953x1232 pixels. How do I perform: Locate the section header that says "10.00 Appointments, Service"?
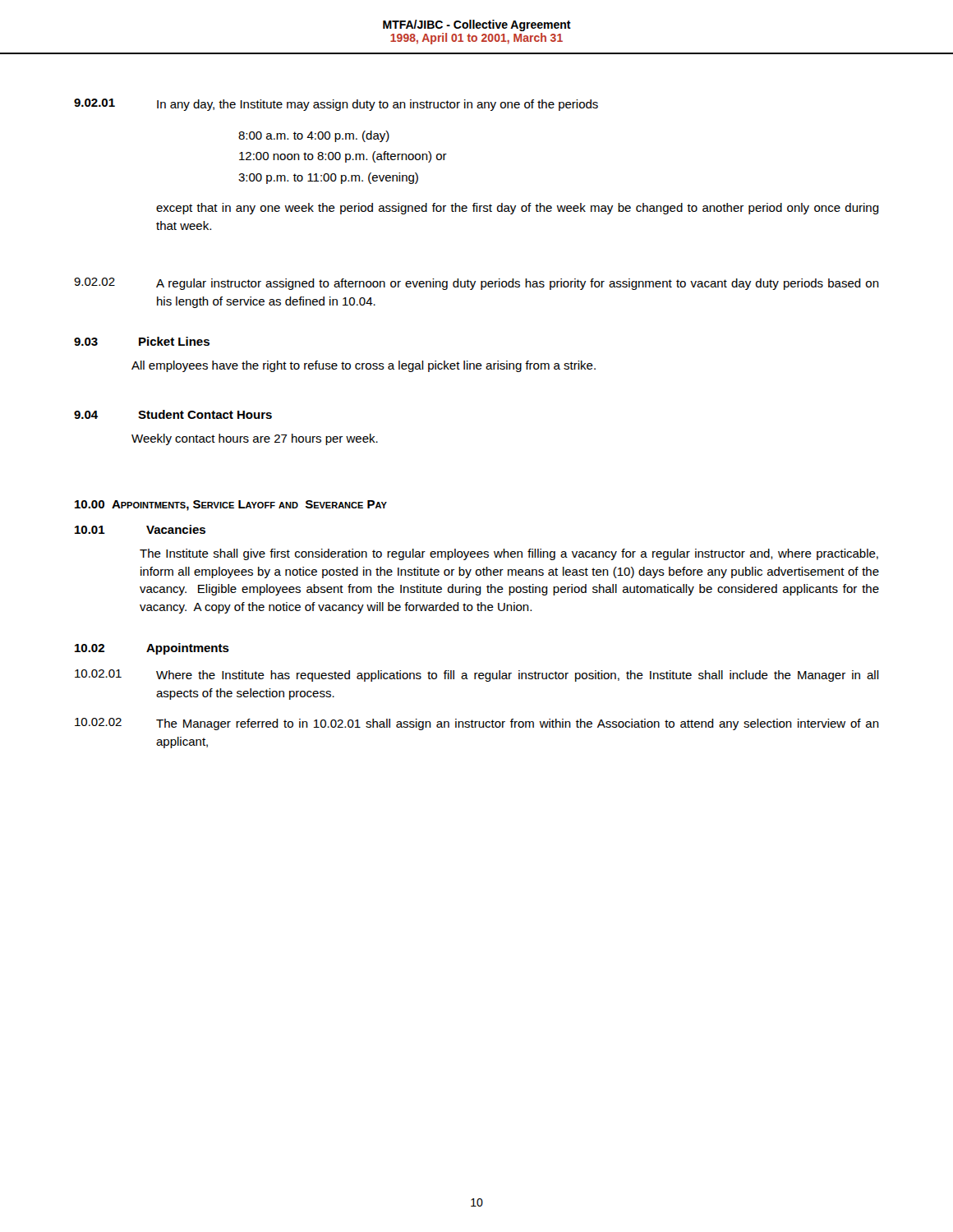tap(231, 506)
